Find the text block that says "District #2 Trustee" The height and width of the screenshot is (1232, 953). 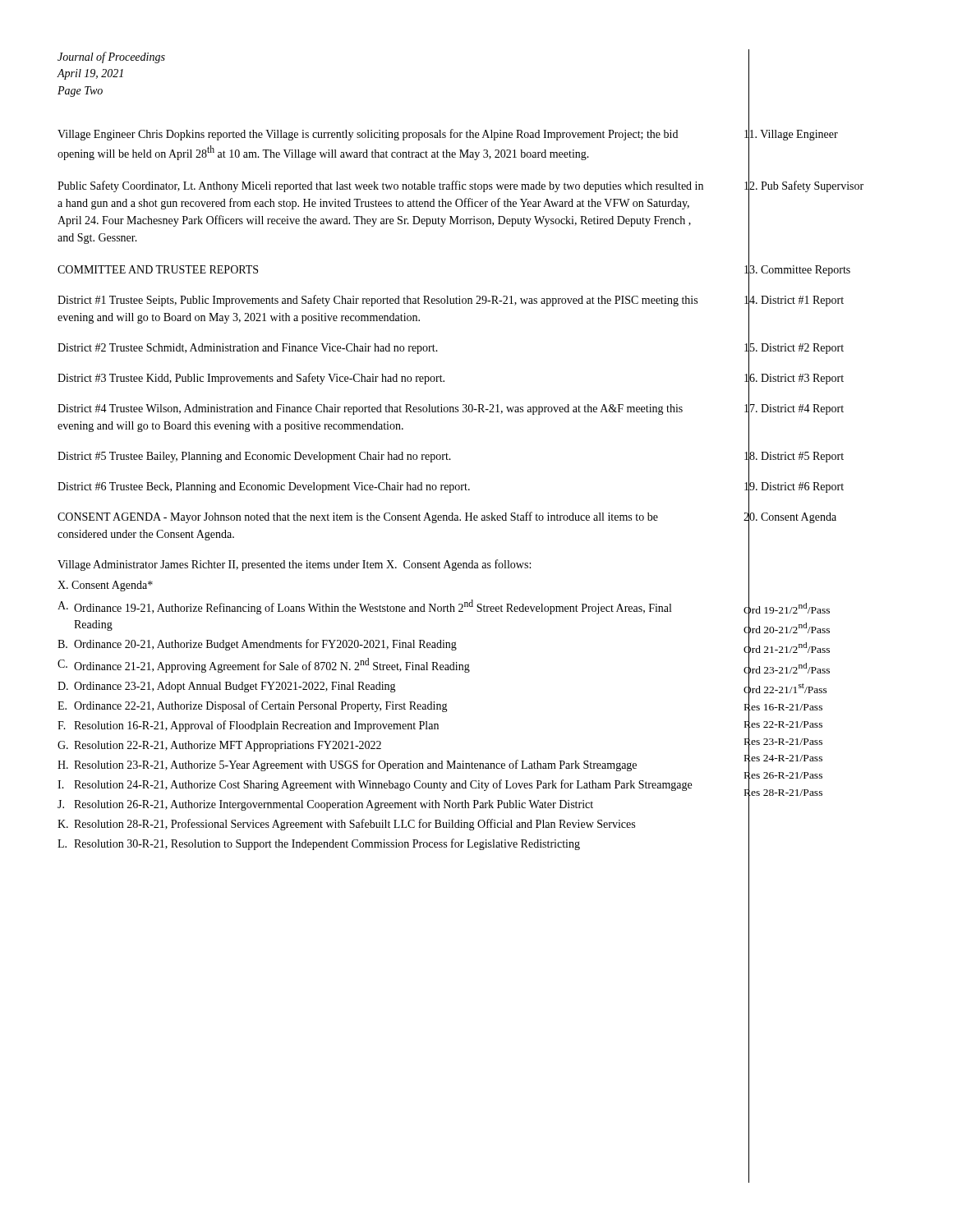pos(246,347)
